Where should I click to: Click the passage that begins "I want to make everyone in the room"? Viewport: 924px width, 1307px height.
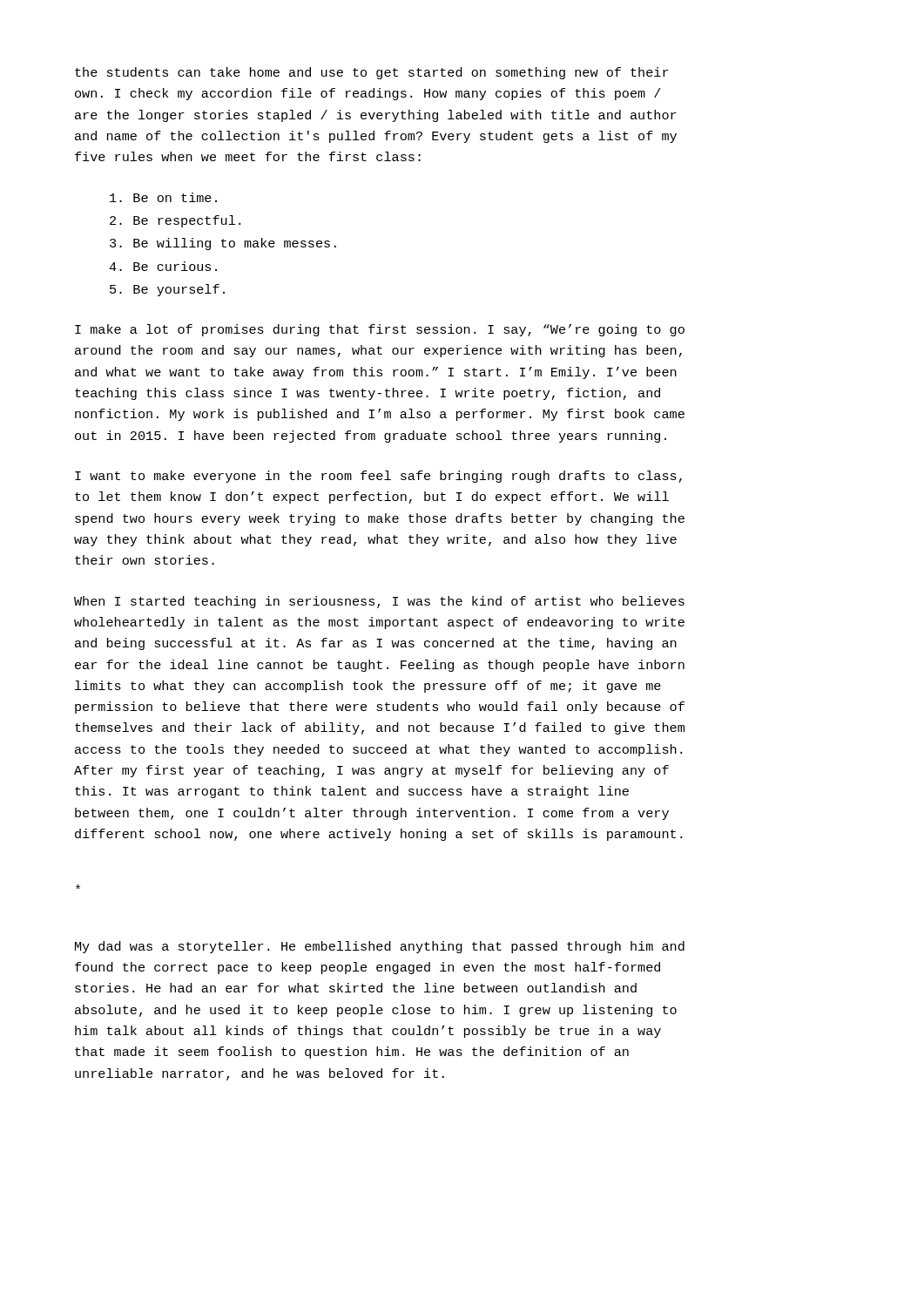pos(380,519)
